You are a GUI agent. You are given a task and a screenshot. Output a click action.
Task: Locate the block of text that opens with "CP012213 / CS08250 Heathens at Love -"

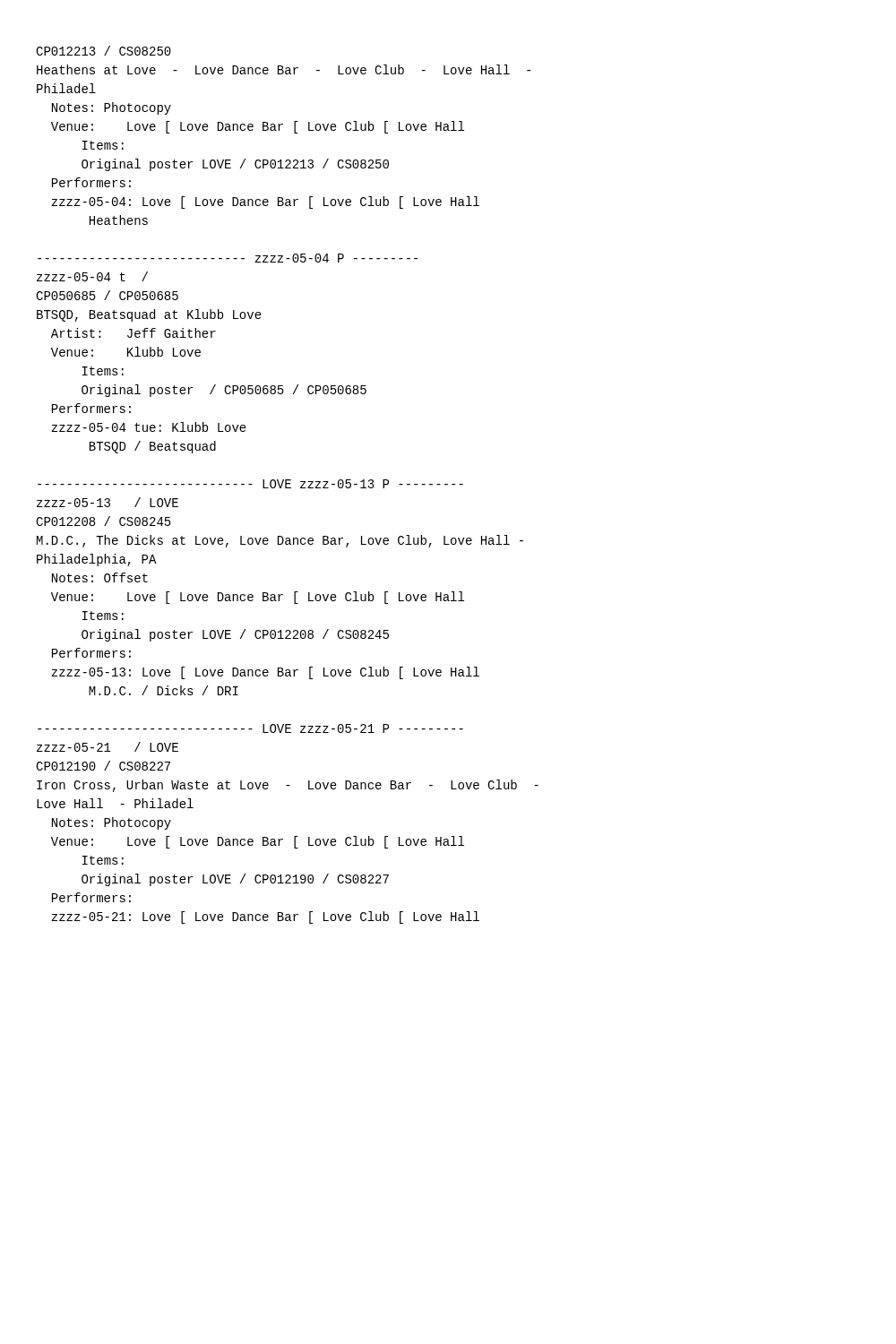tap(284, 137)
